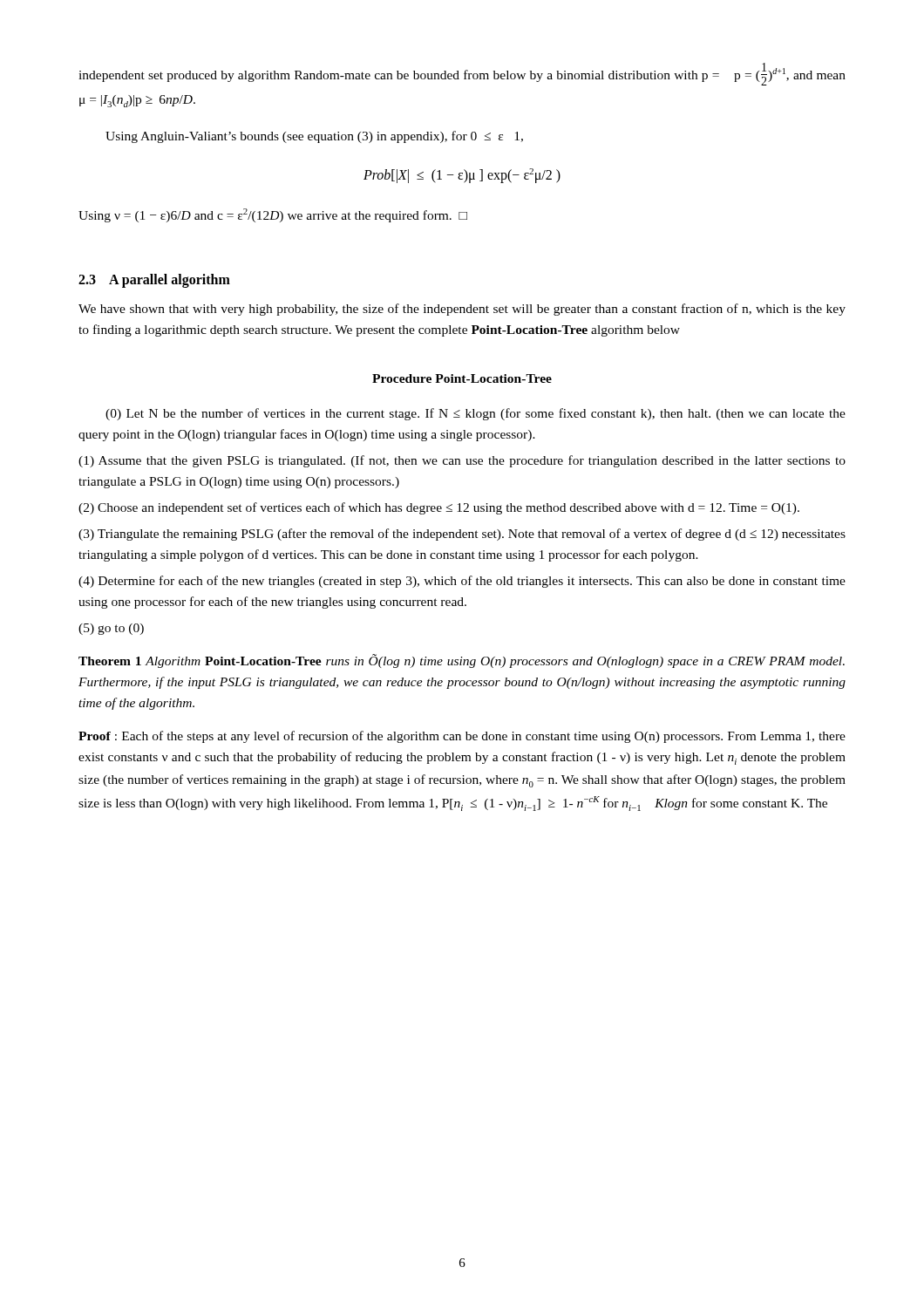Select the section header that reads "2.3 A parallel algorithm"

click(x=154, y=279)
